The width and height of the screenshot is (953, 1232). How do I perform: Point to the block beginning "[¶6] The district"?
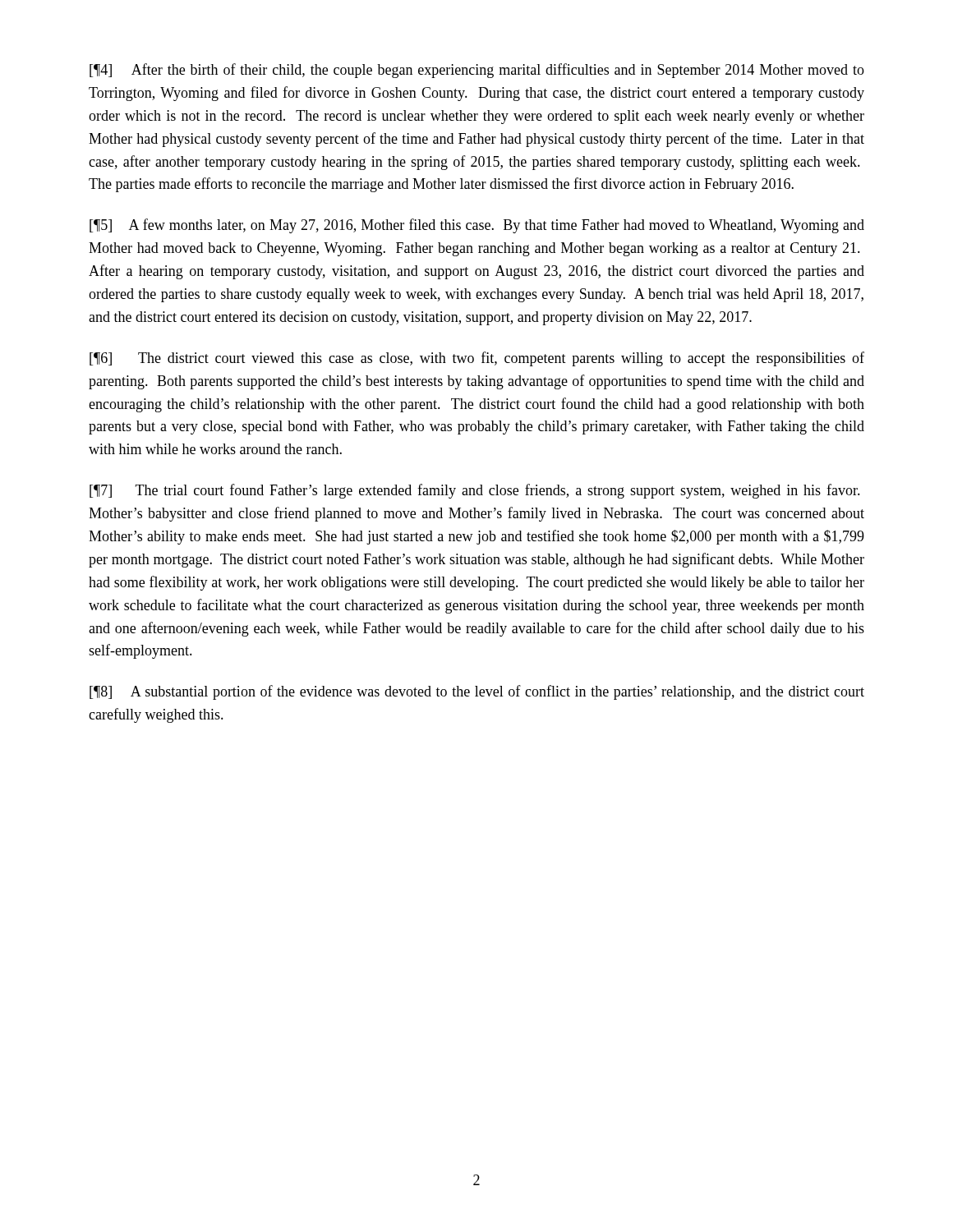pyautogui.click(x=476, y=404)
